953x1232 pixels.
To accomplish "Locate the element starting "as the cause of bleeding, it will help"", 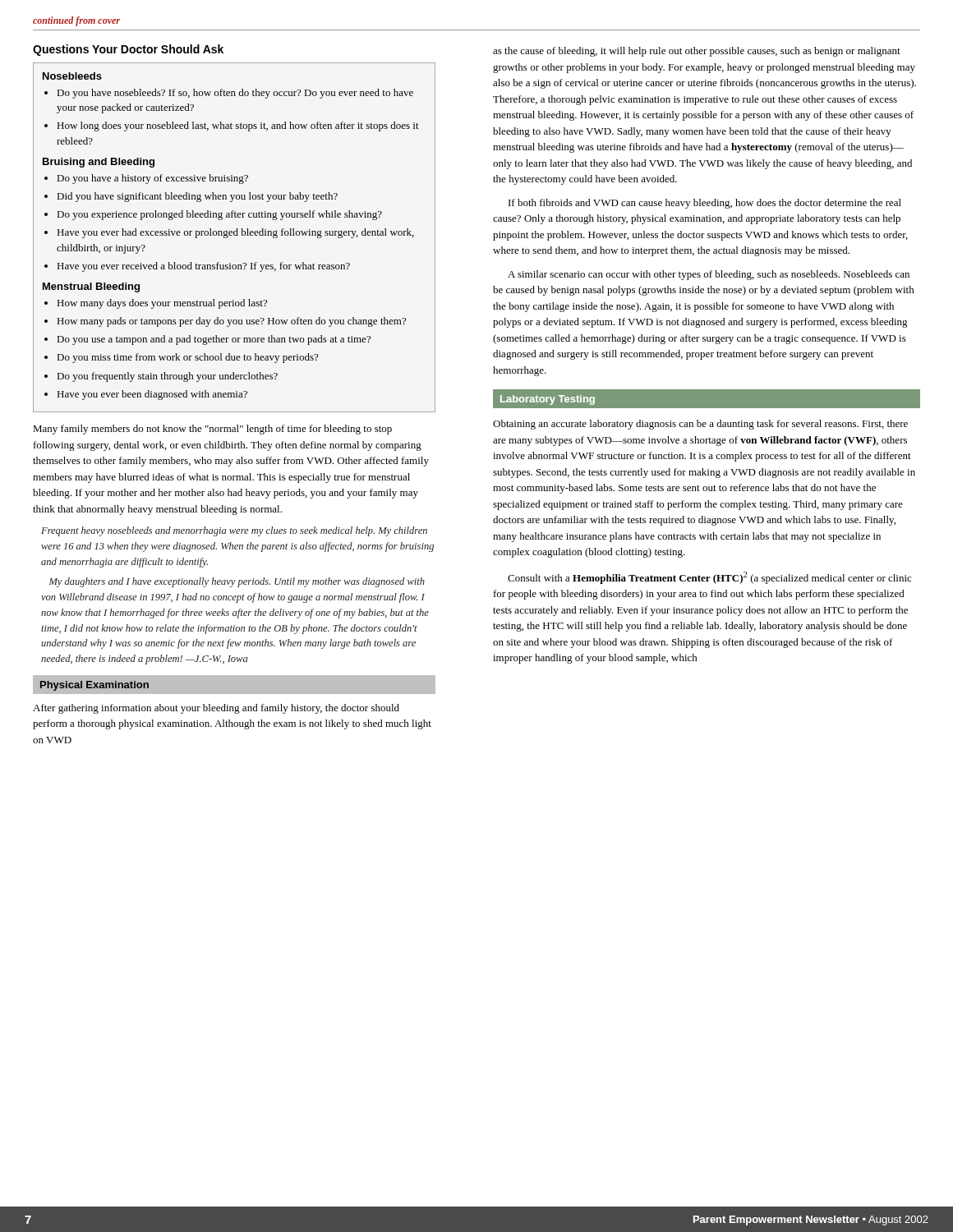I will (705, 115).
